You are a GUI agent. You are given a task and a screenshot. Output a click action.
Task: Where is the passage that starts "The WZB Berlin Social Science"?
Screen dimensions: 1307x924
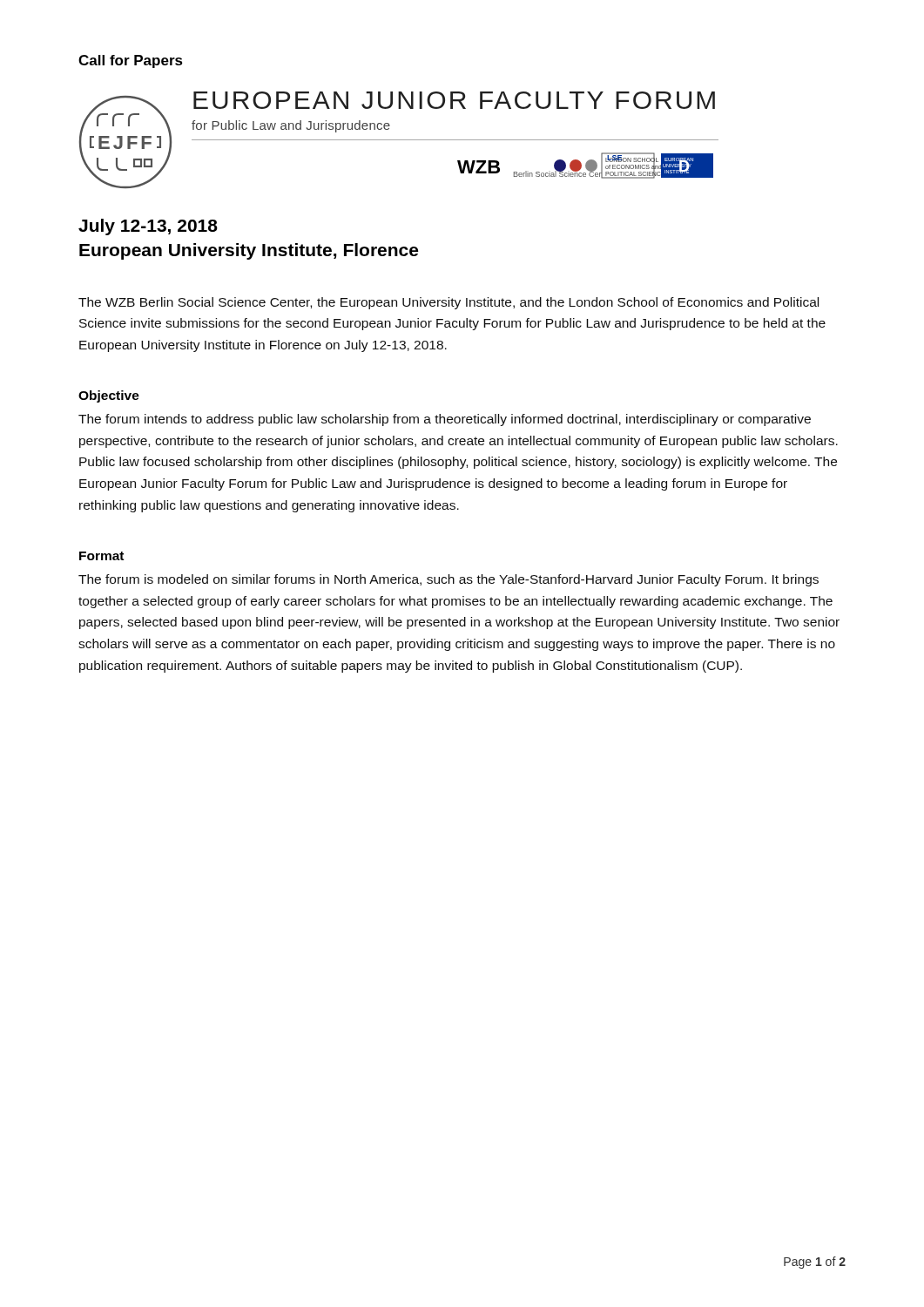click(452, 323)
